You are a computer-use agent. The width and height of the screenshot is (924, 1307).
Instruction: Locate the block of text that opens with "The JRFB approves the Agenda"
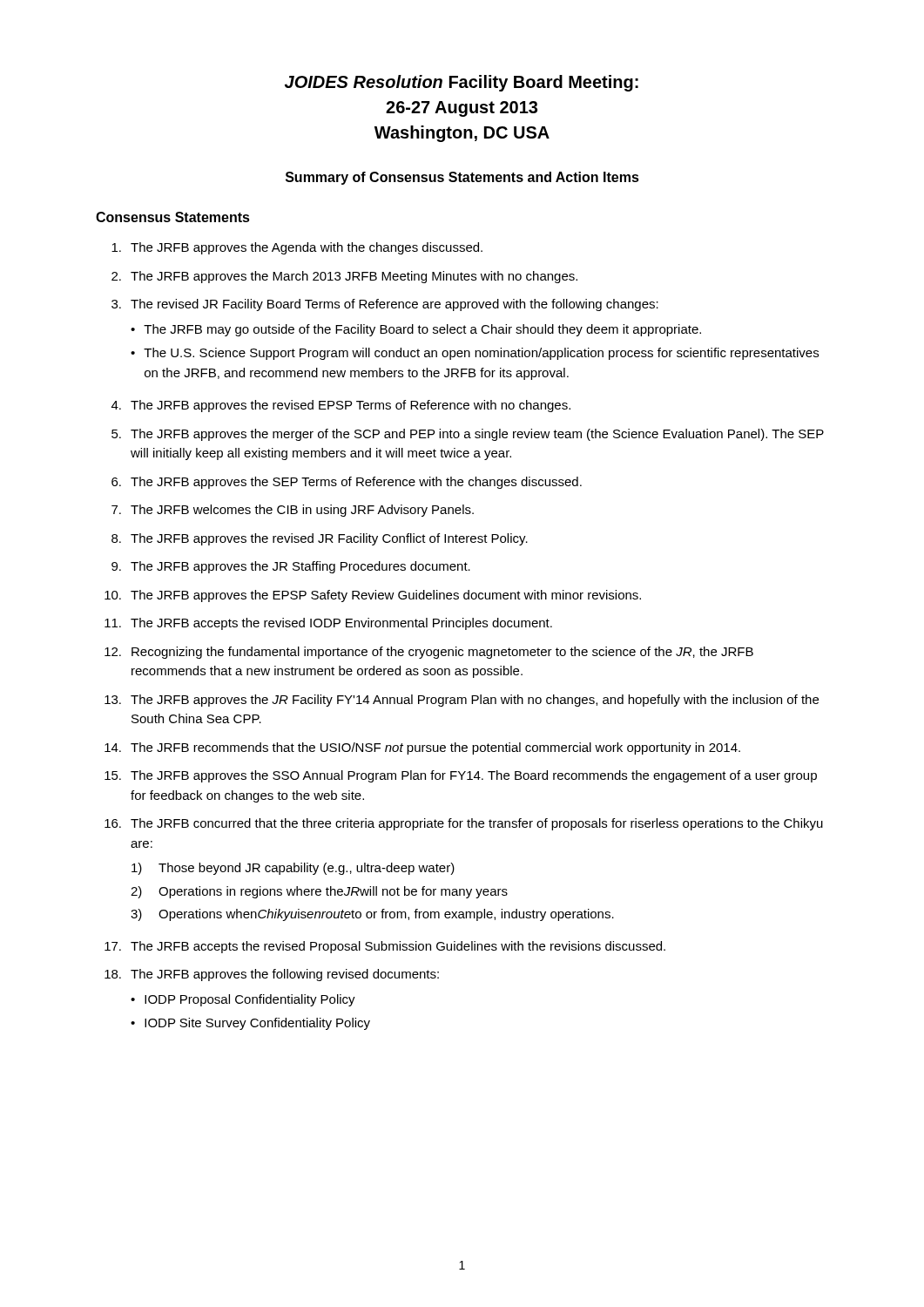(x=479, y=248)
